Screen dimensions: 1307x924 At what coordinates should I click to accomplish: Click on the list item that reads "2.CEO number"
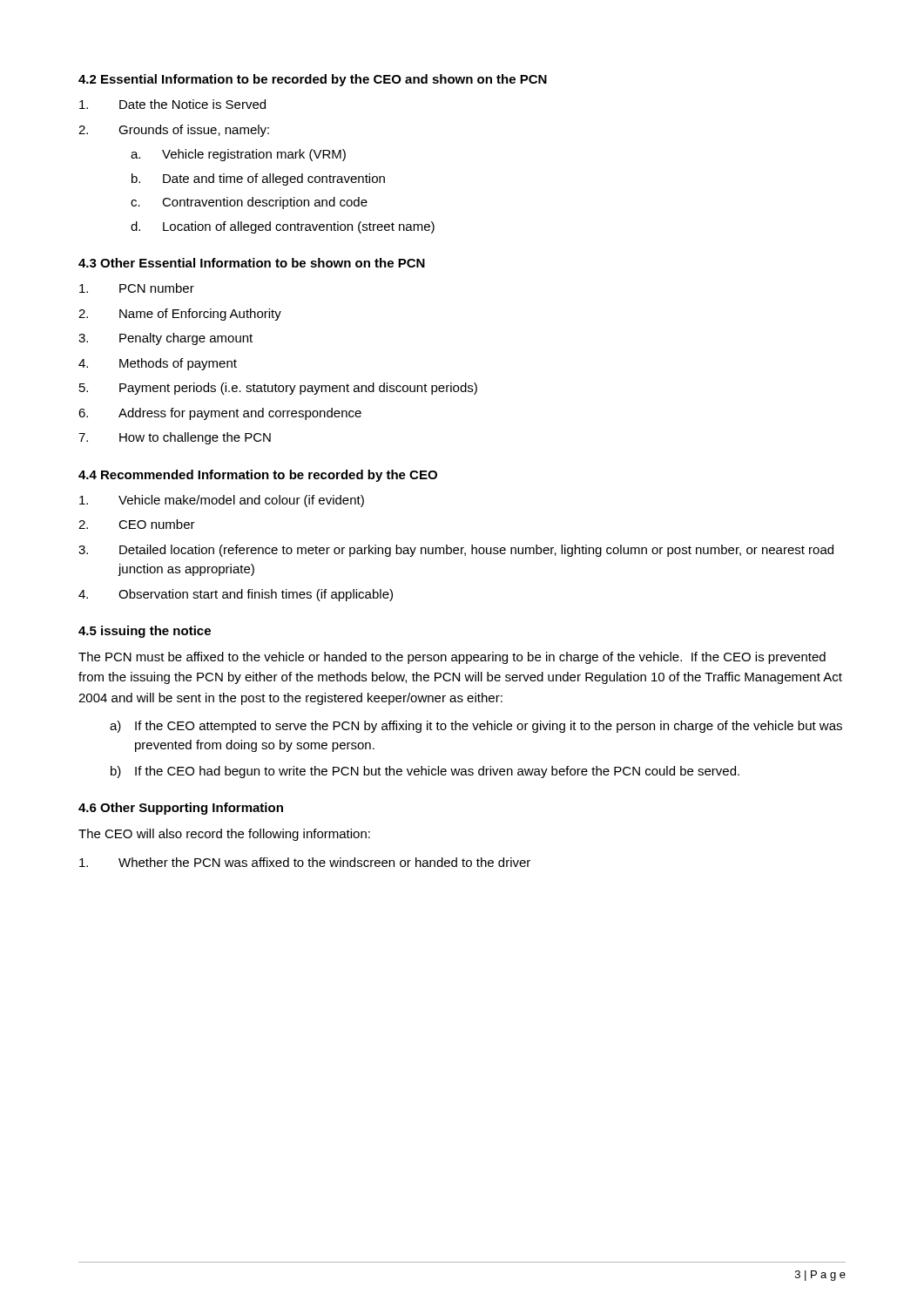click(137, 524)
